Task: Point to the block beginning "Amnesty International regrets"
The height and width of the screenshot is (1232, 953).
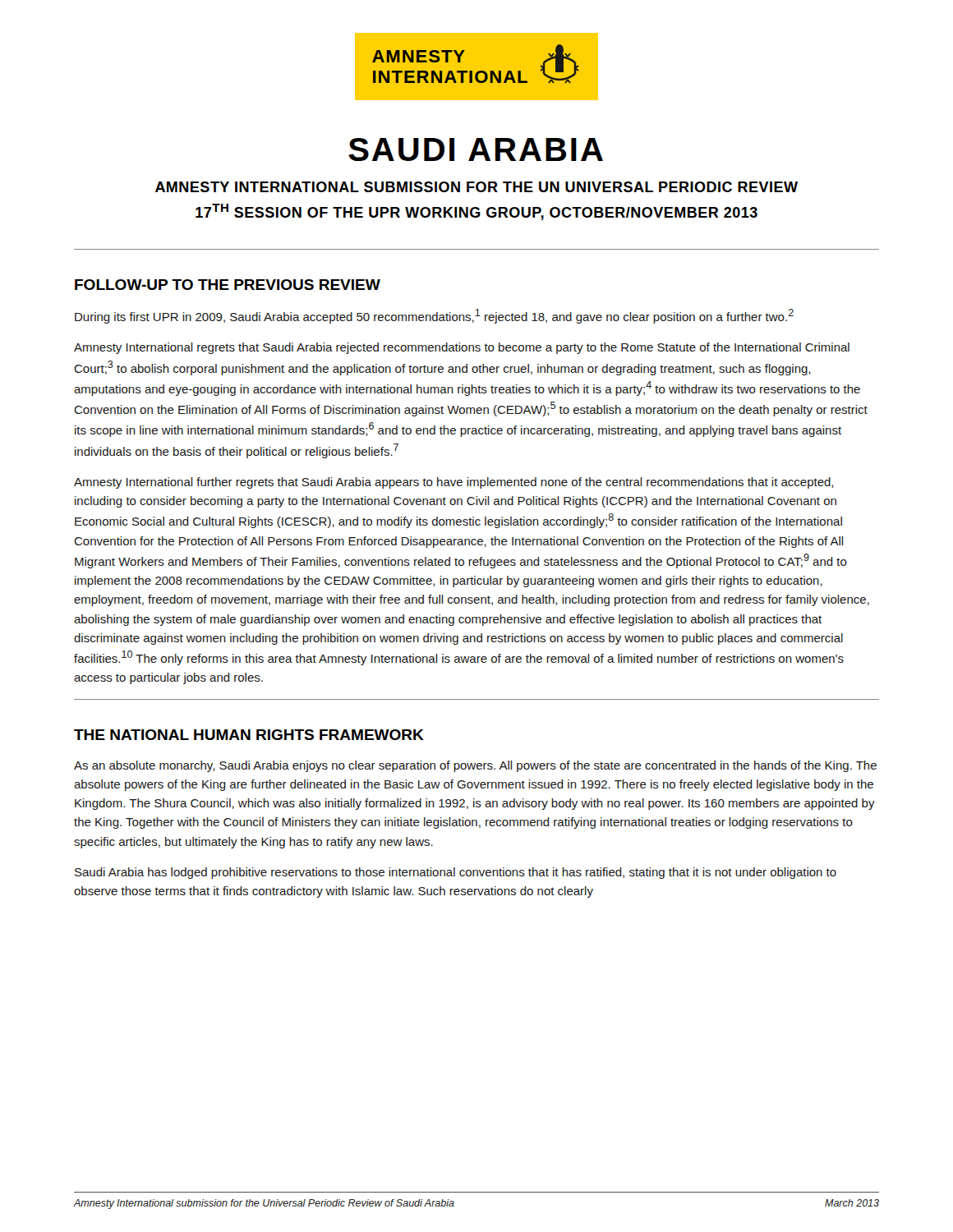Action: pos(471,399)
